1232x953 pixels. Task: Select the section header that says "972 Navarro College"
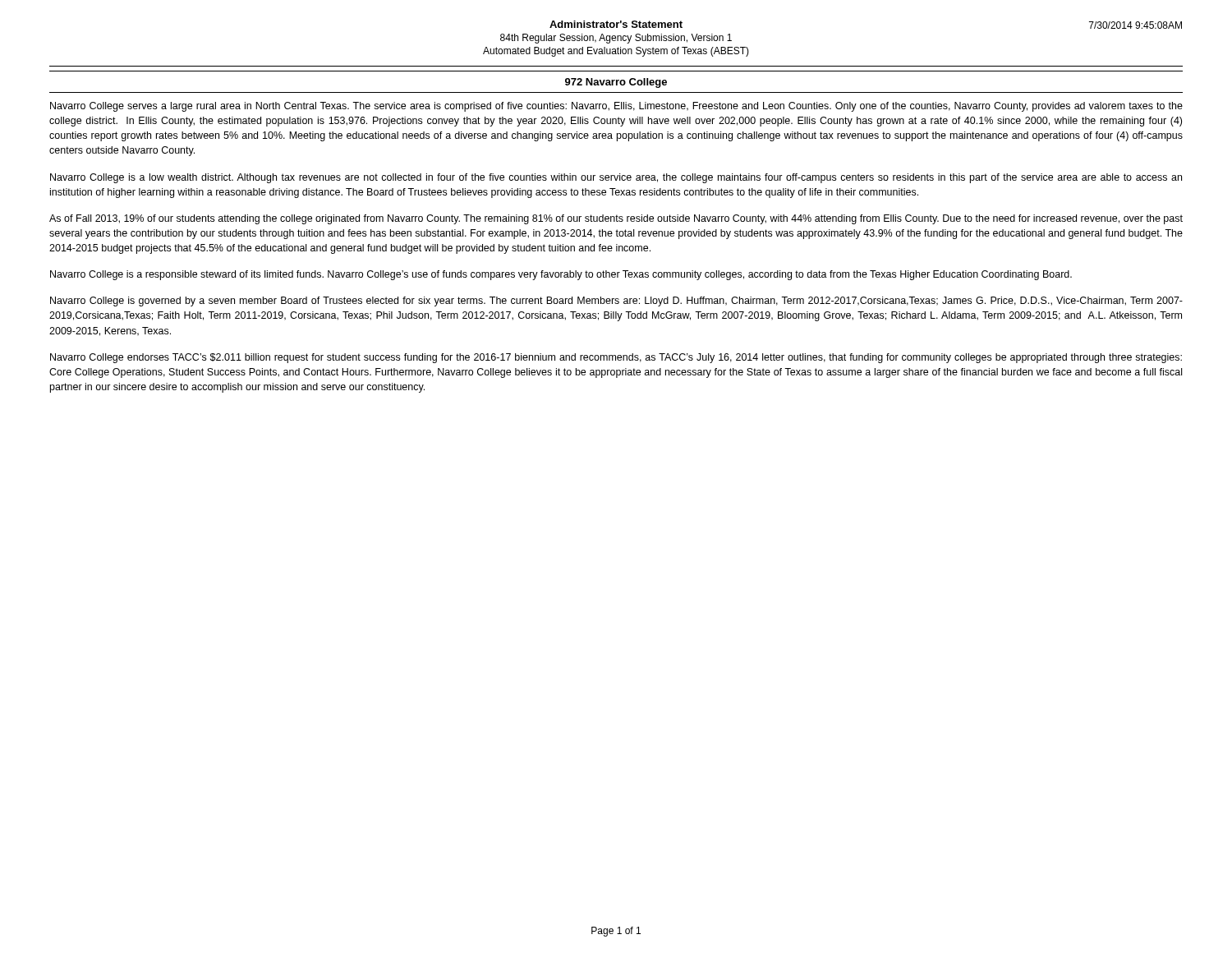616,82
